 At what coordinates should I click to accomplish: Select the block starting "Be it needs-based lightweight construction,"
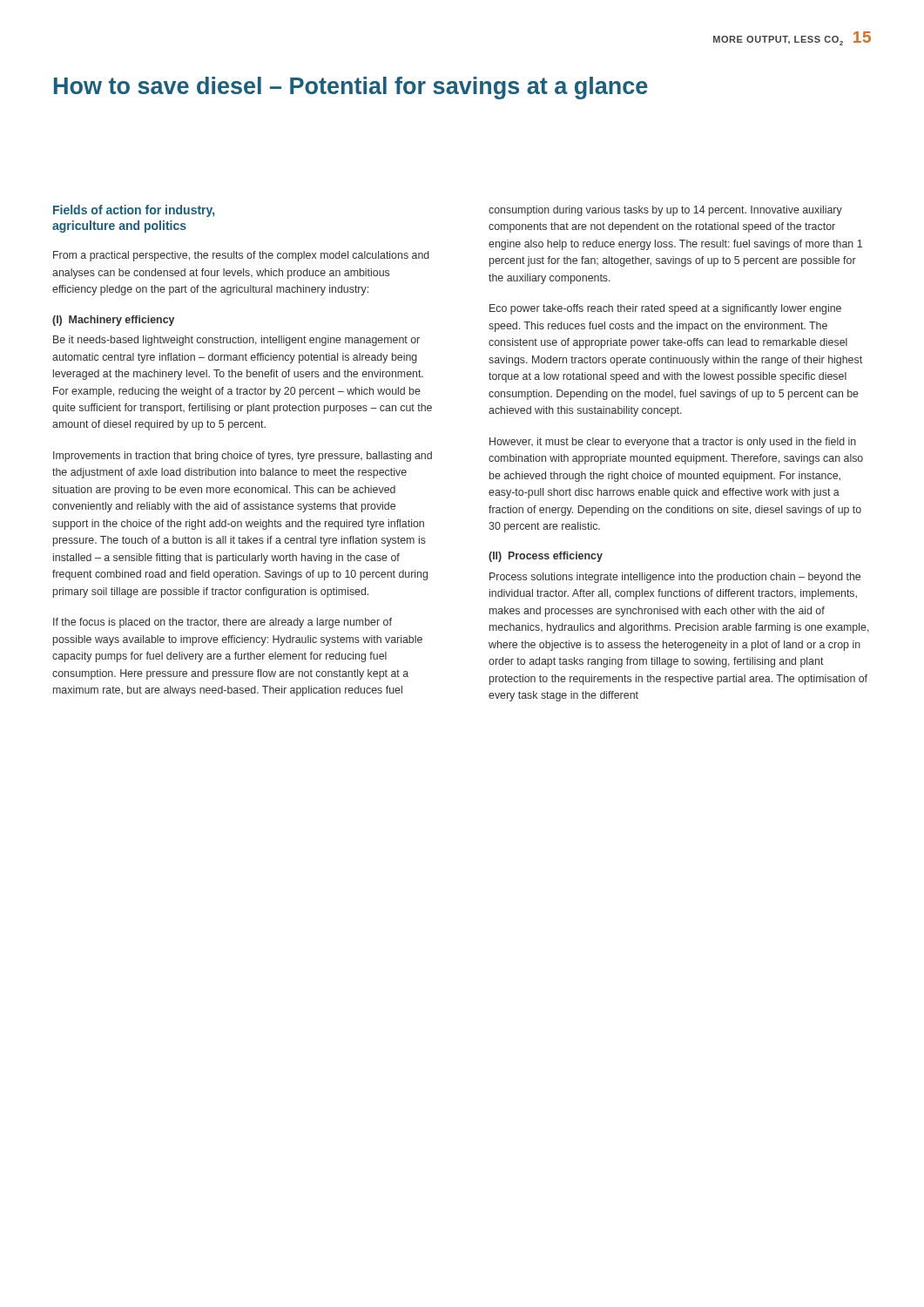[242, 382]
